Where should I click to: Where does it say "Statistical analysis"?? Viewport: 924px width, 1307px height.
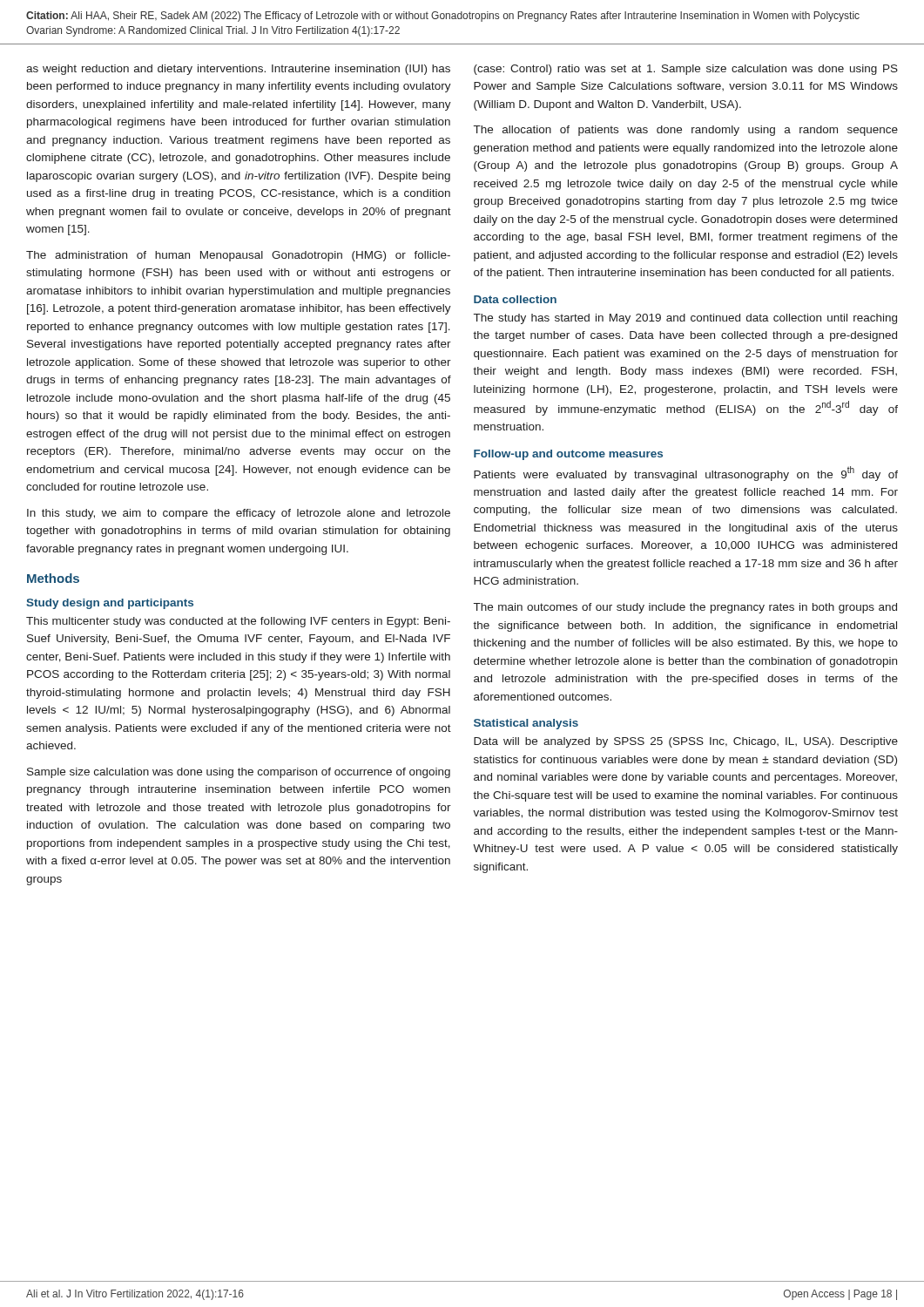tap(526, 723)
